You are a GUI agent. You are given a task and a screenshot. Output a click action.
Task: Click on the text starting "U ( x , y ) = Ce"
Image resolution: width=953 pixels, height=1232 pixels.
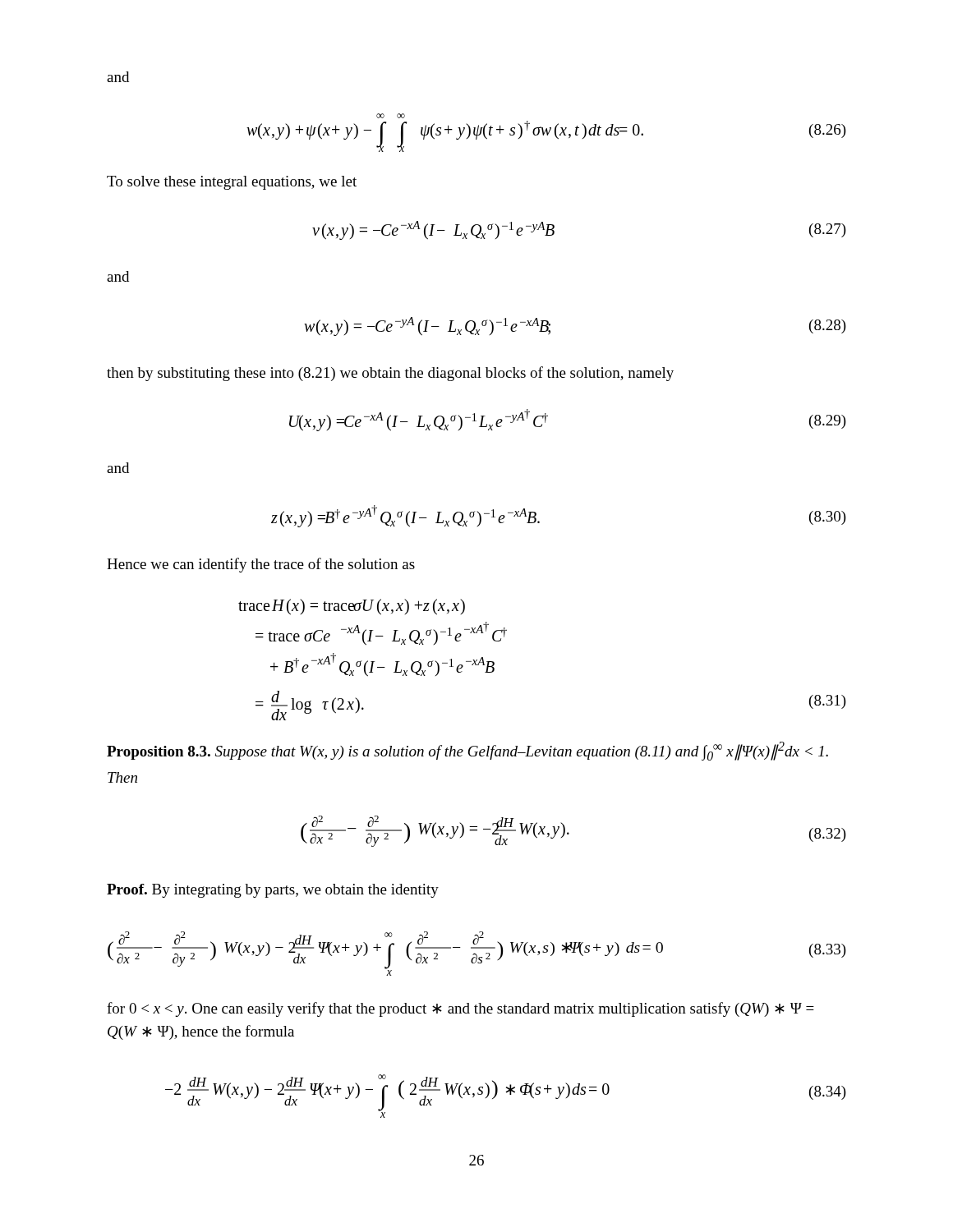pos(420,420)
